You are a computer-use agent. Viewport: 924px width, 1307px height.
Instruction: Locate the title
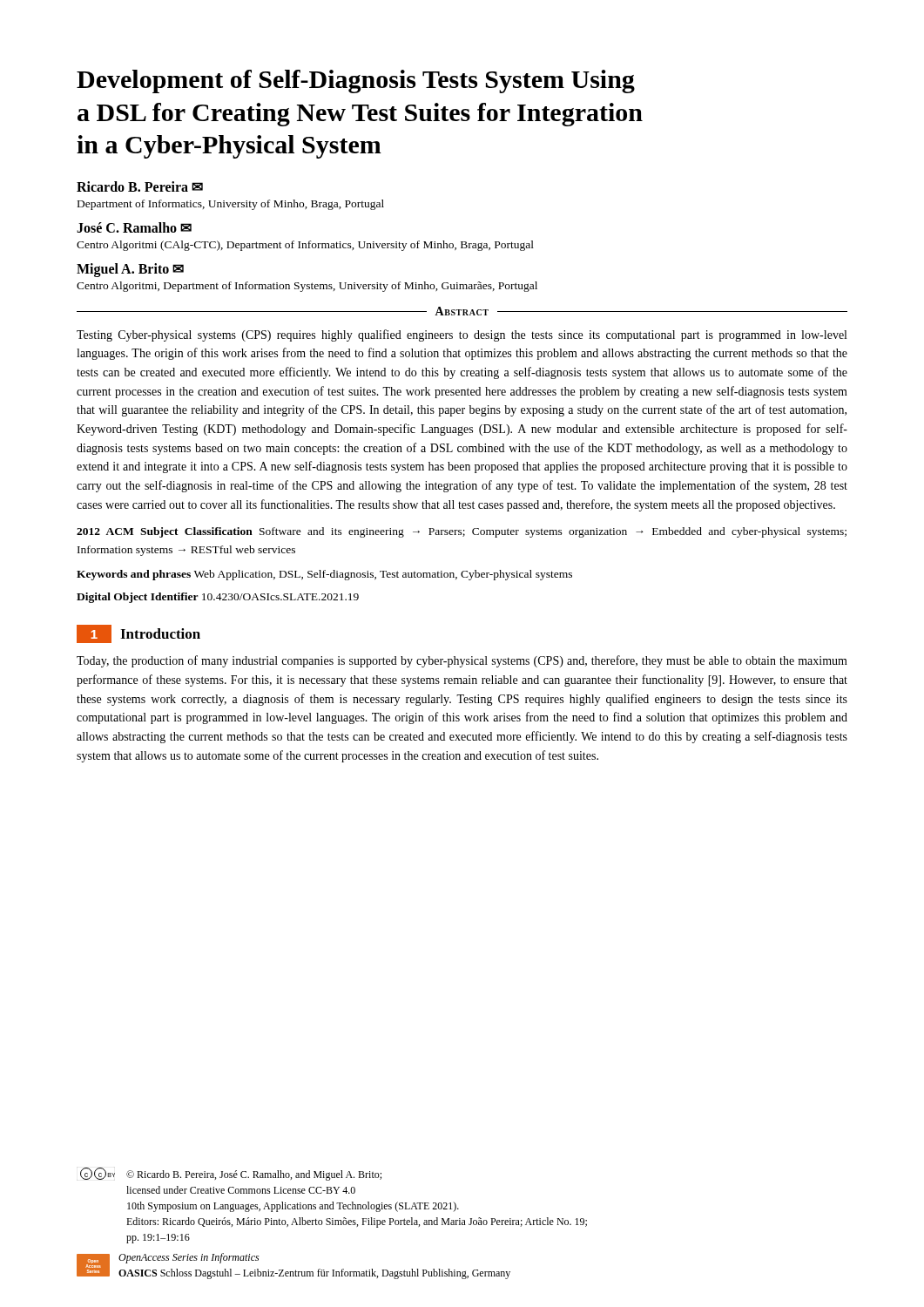462,112
